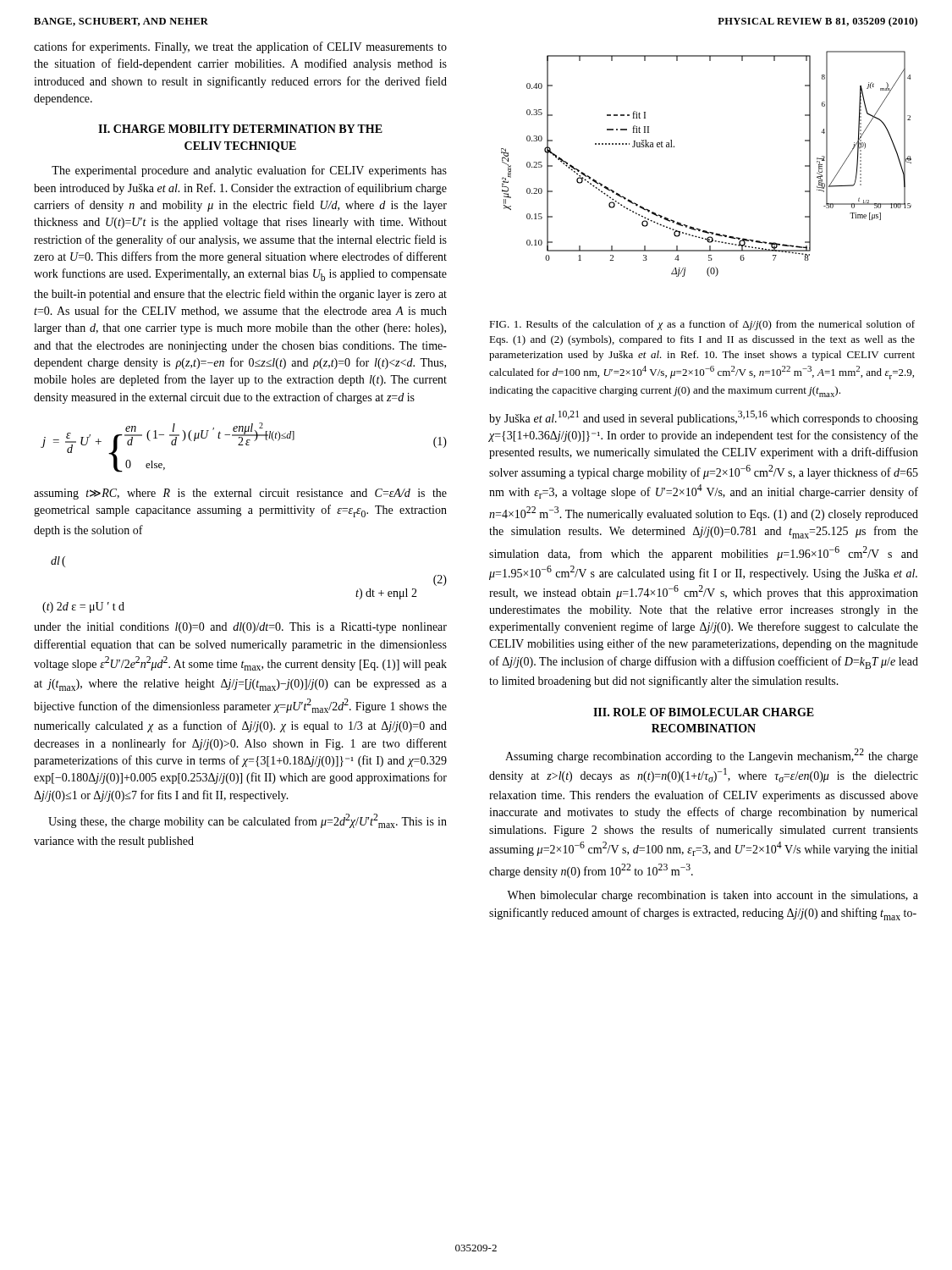Find the text starting "The experimental procedure"

coord(240,284)
